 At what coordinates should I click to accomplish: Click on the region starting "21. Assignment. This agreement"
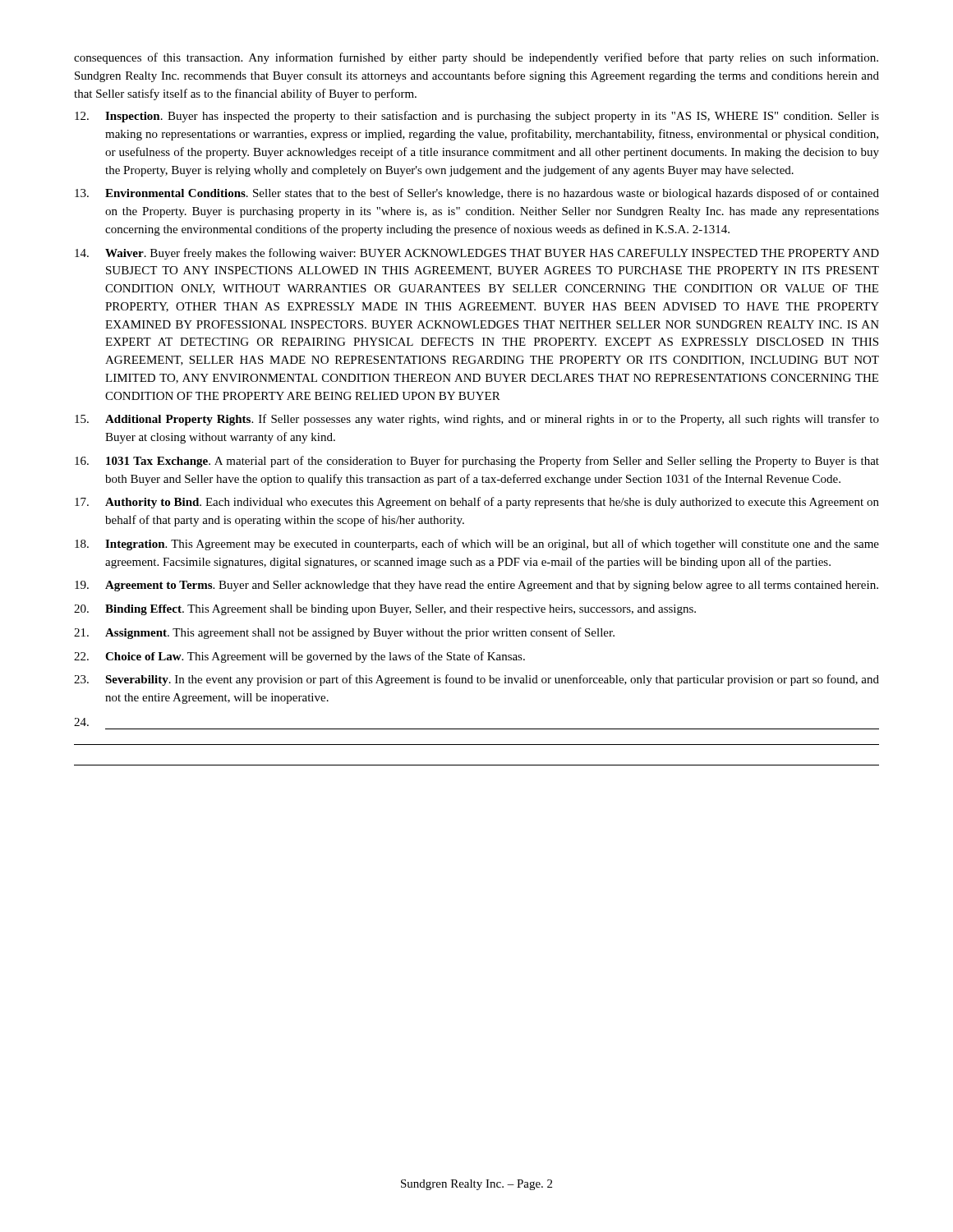476,633
